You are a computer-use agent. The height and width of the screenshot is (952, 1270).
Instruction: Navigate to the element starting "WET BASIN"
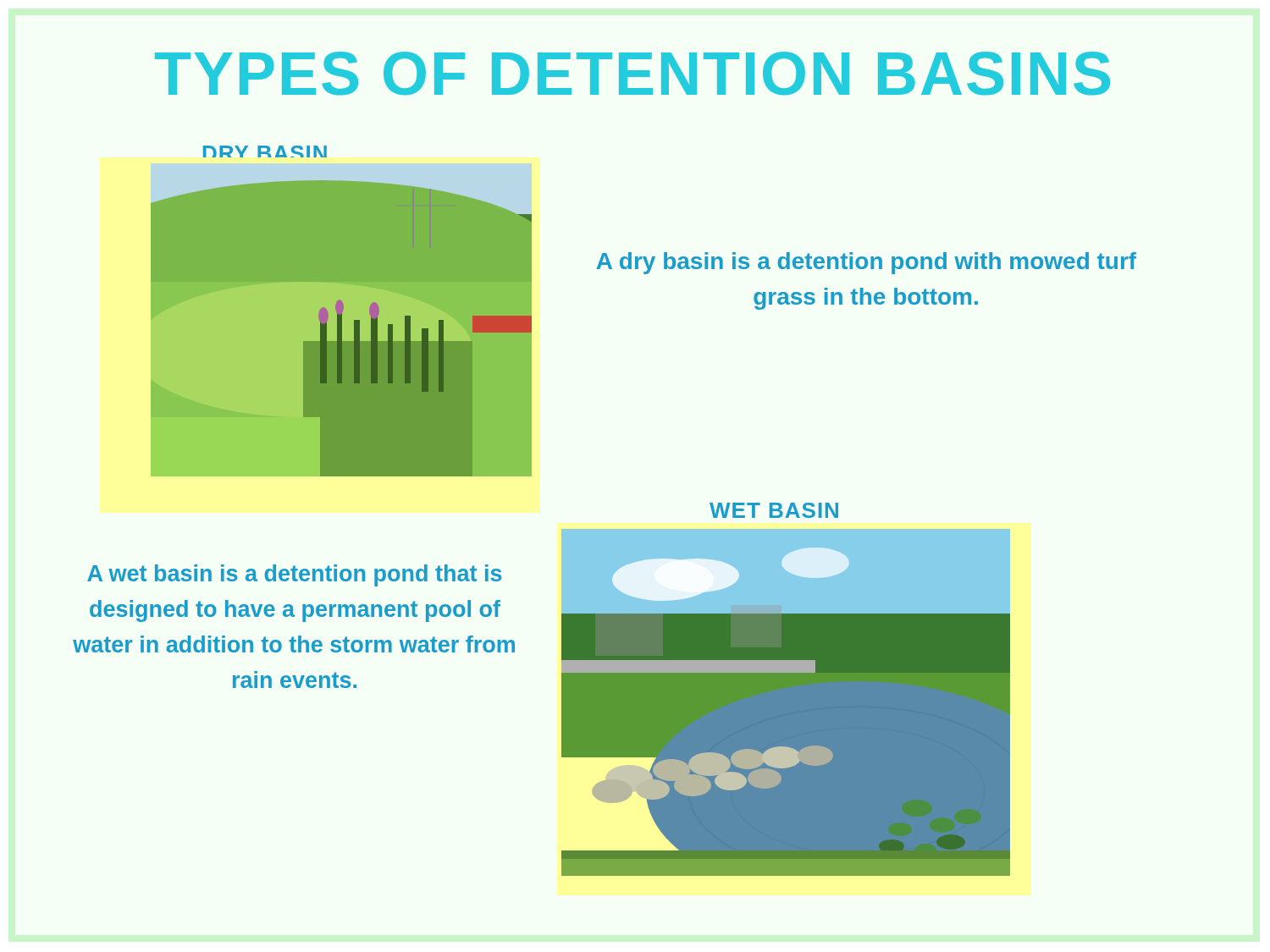775,510
